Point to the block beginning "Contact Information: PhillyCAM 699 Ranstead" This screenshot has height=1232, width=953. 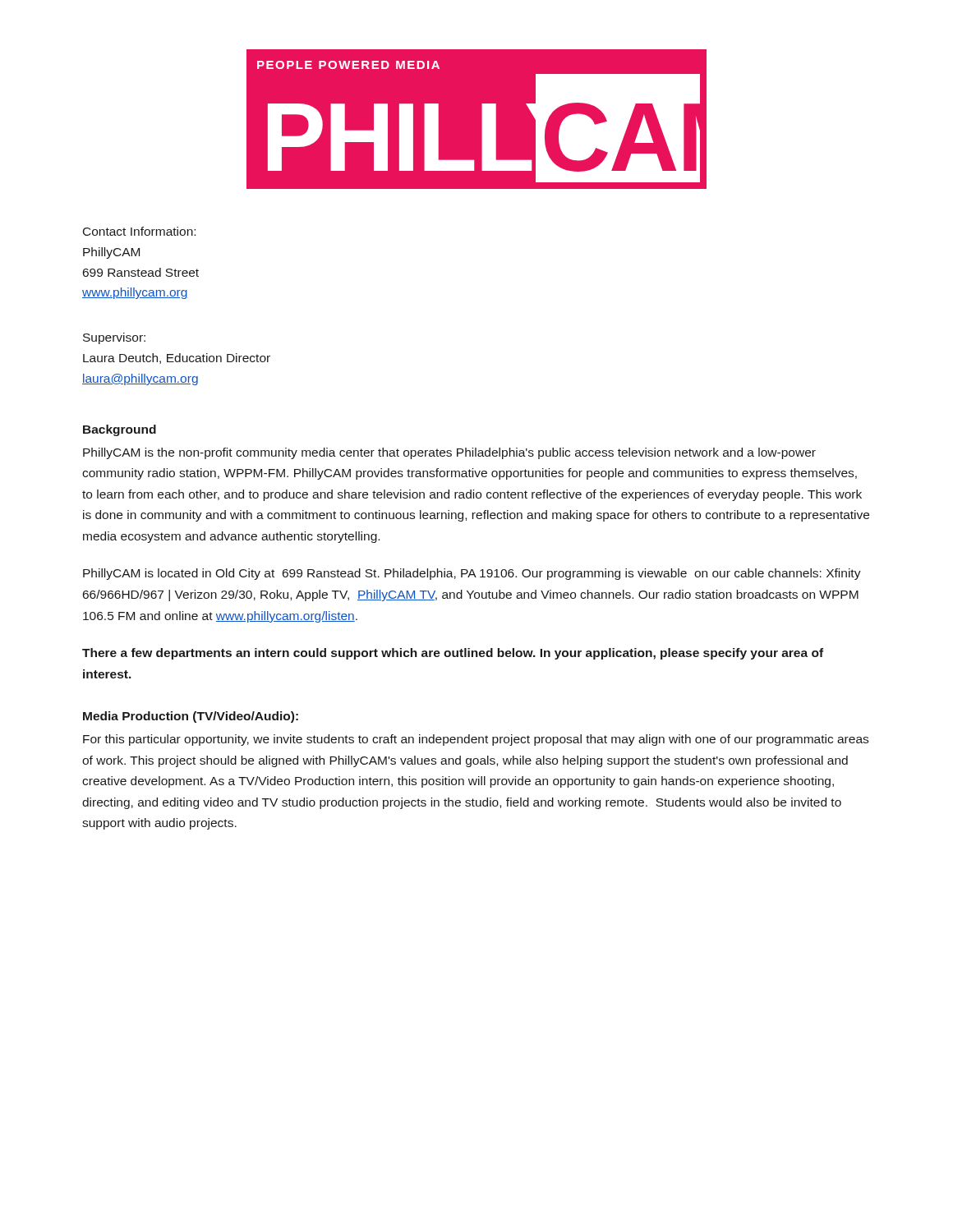coord(141,262)
